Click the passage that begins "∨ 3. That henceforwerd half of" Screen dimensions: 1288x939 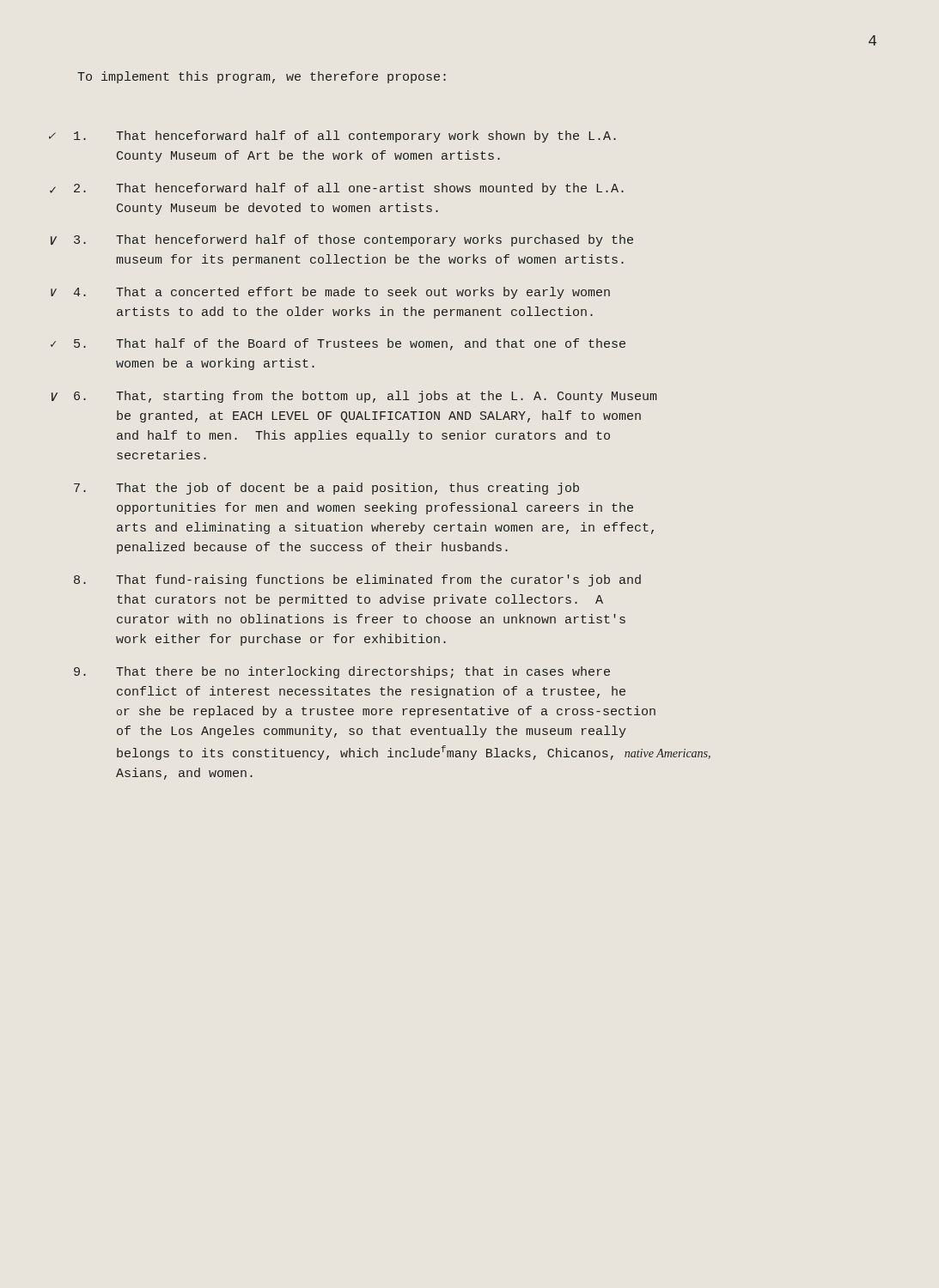[341, 250]
